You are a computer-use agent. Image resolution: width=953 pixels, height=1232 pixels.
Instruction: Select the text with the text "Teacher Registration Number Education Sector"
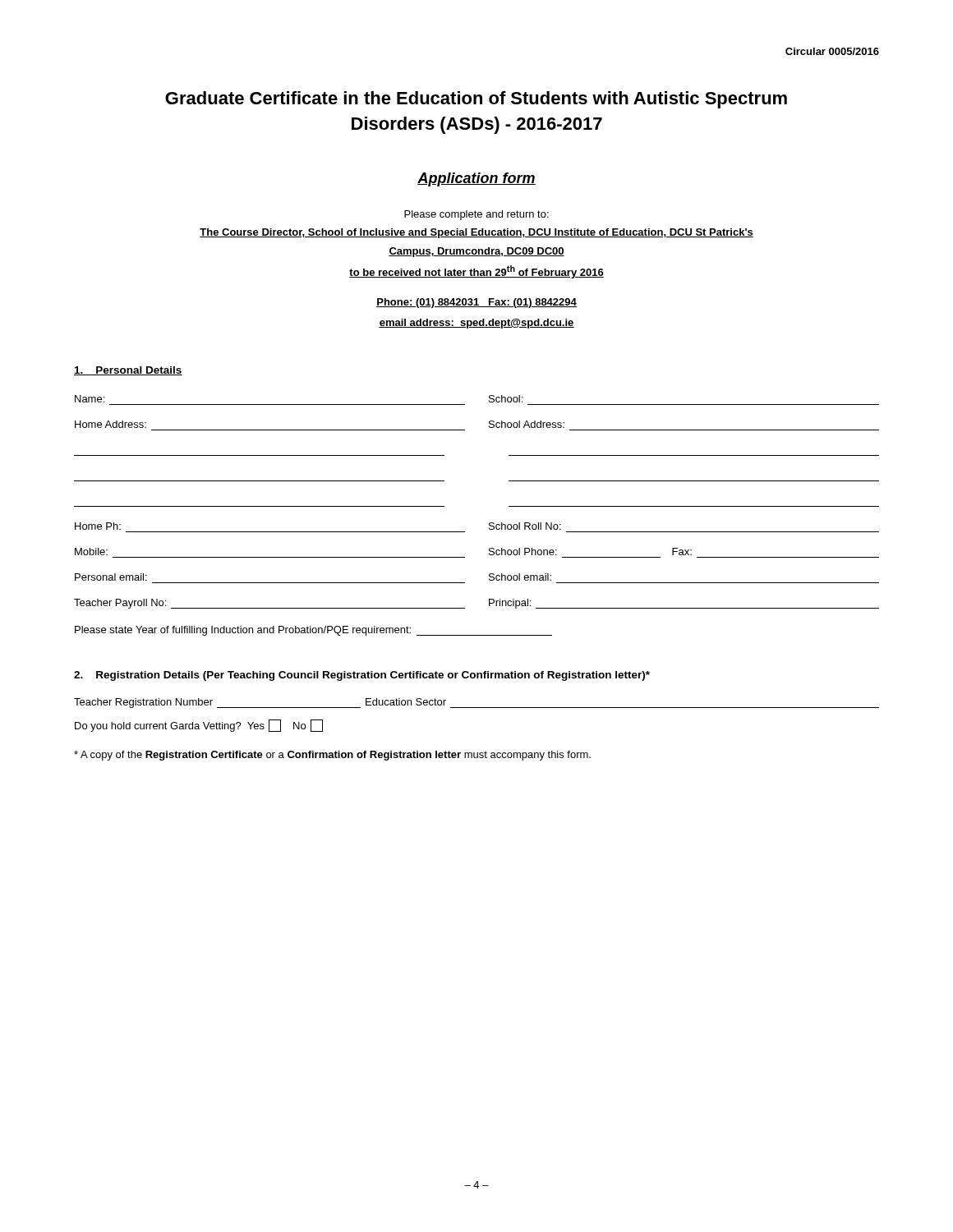click(x=476, y=701)
